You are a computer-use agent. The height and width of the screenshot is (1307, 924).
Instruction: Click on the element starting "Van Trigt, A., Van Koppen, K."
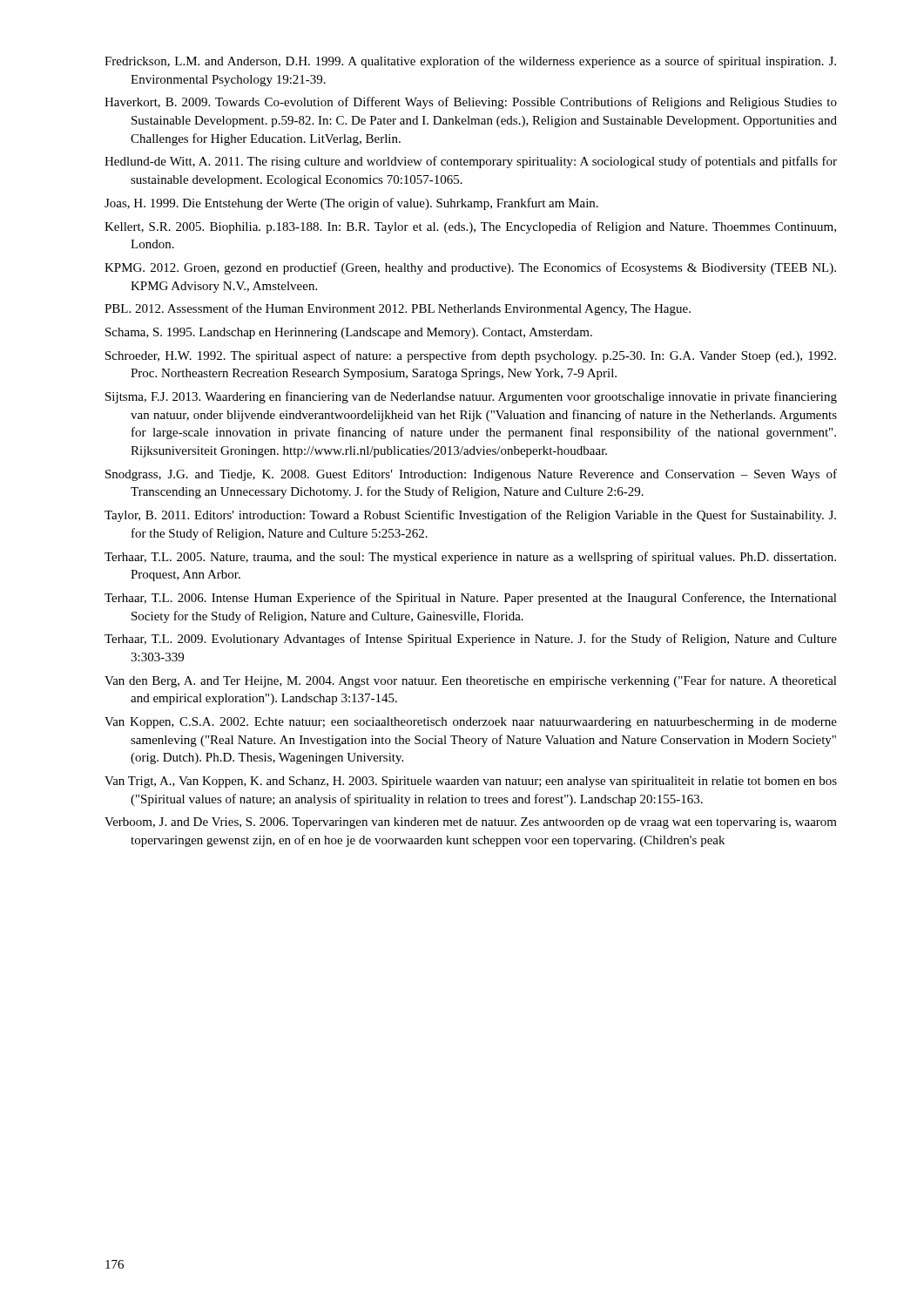point(471,790)
